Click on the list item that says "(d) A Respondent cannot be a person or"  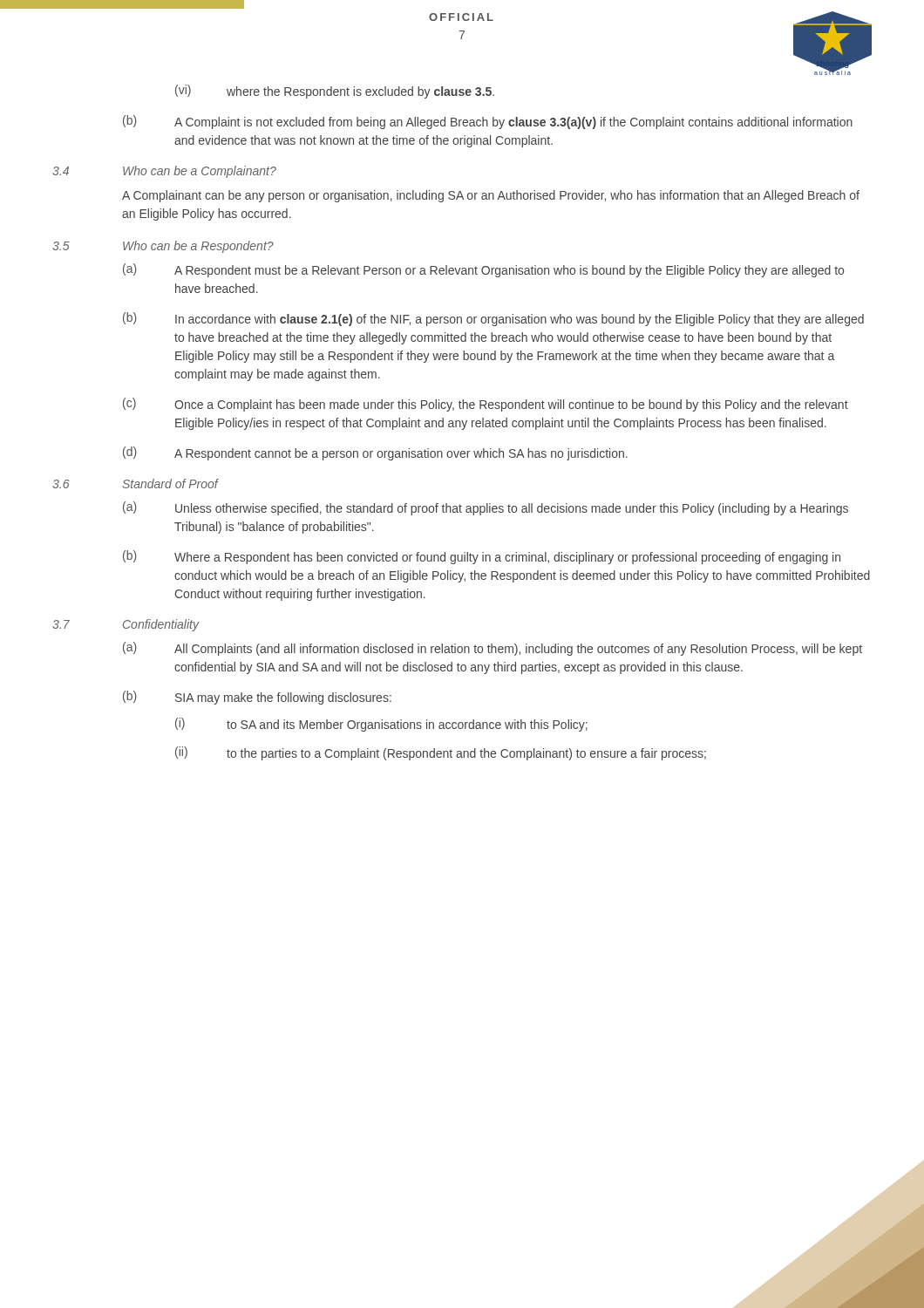pyautogui.click(x=497, y=454)
